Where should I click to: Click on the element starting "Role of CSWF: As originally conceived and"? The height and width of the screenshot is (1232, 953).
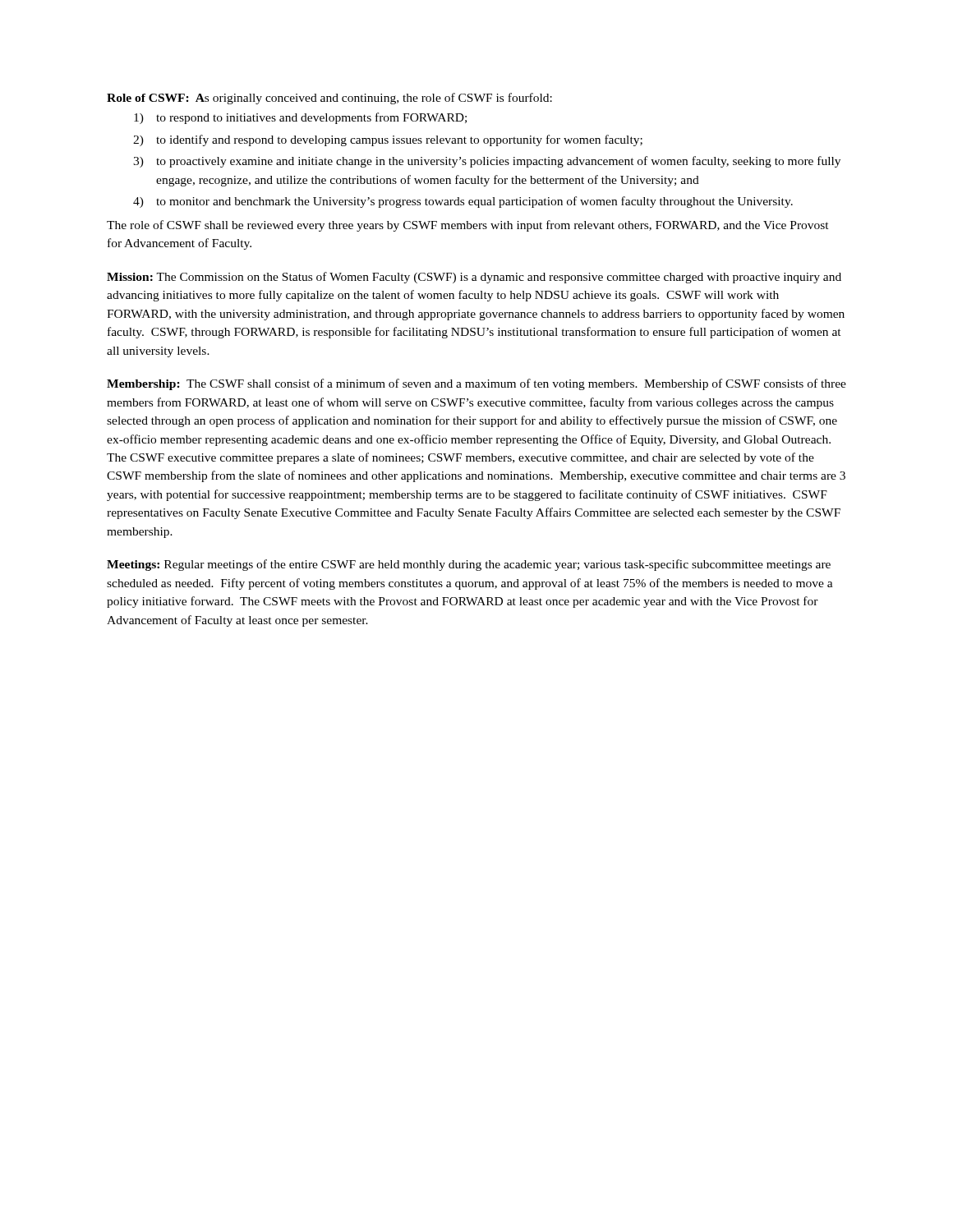[476, 172]
